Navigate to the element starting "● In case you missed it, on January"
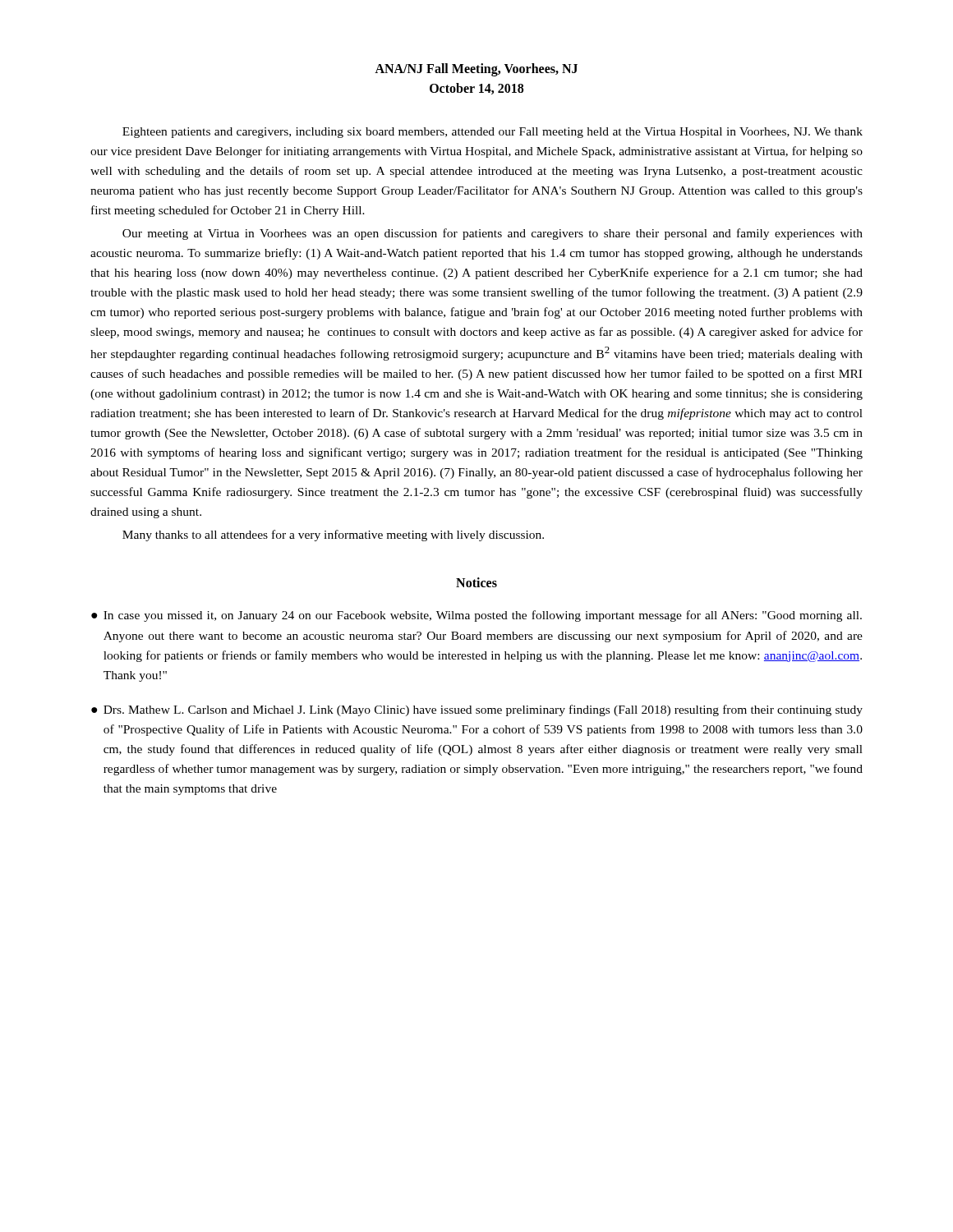Screen dimensions: 1232x953 476,645
